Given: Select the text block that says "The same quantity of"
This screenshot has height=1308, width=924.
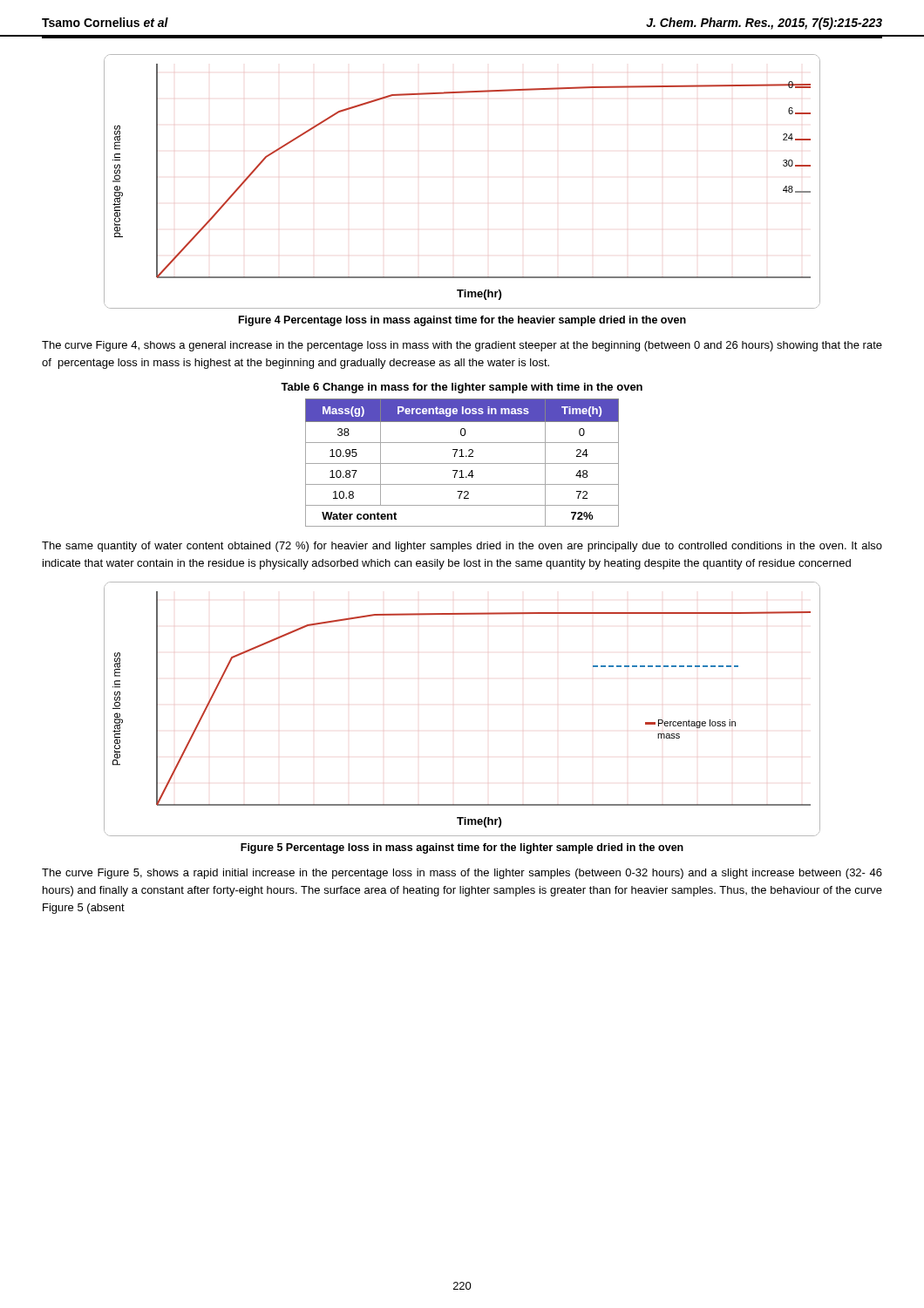Looking at the screenshot, I should (x=462, y=554).
